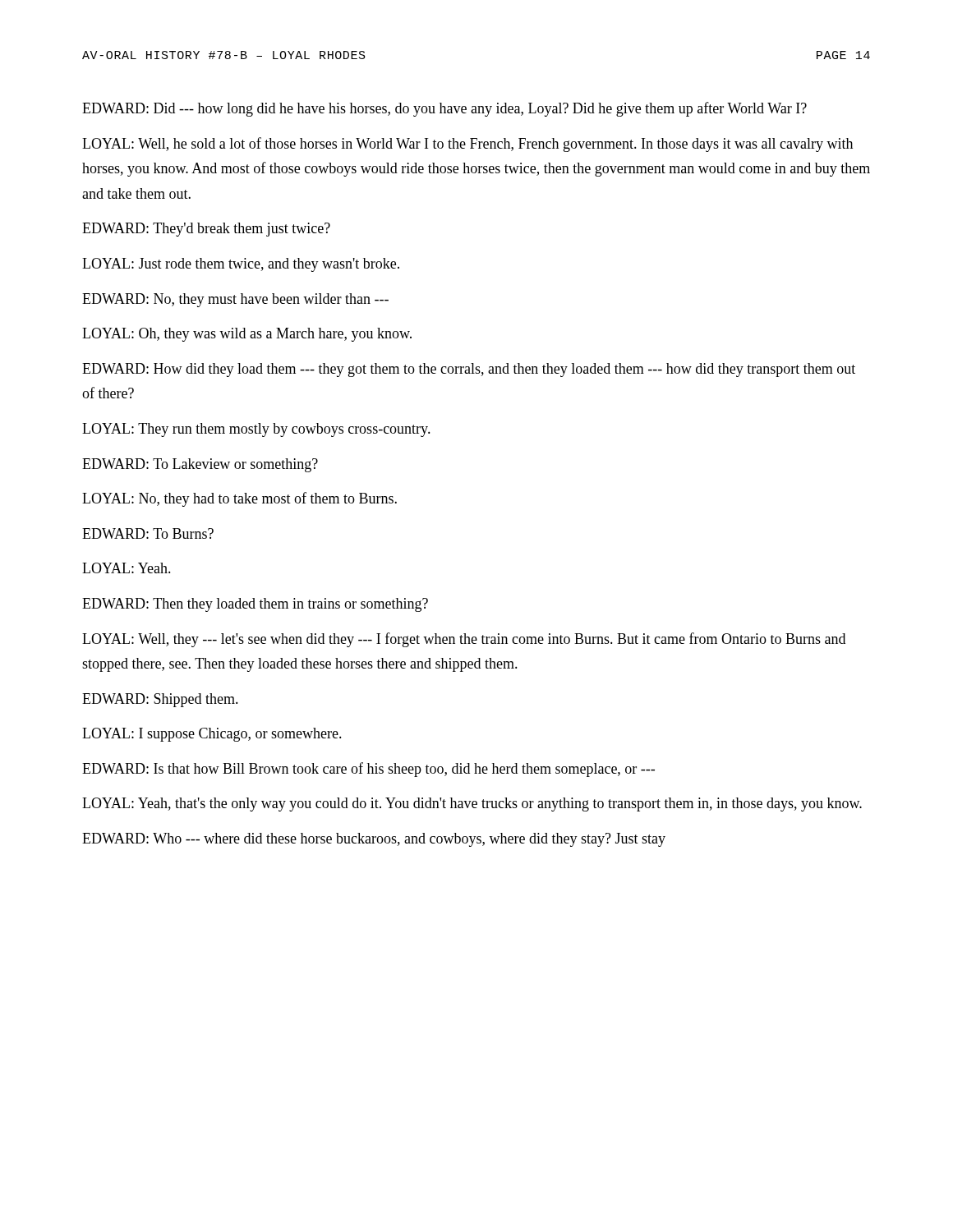Image resolution: width=953 pixels, height=1232 pixels.
Task: Select the text block containing "EDWARD: How did they load"
Action: pos(469,381)
